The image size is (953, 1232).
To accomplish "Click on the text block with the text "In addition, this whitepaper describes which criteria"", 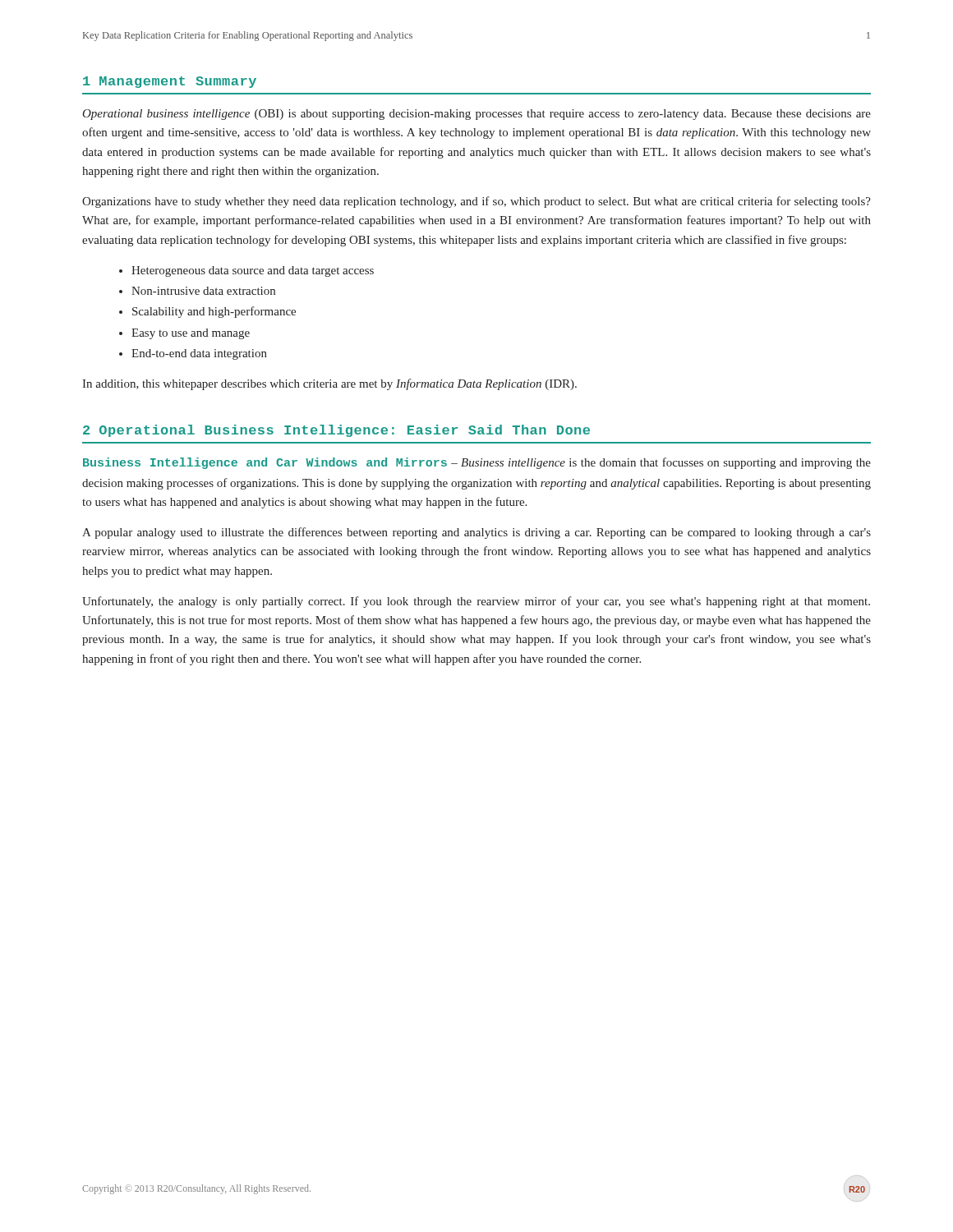I will pyautogui.click(x=330, y=384).
